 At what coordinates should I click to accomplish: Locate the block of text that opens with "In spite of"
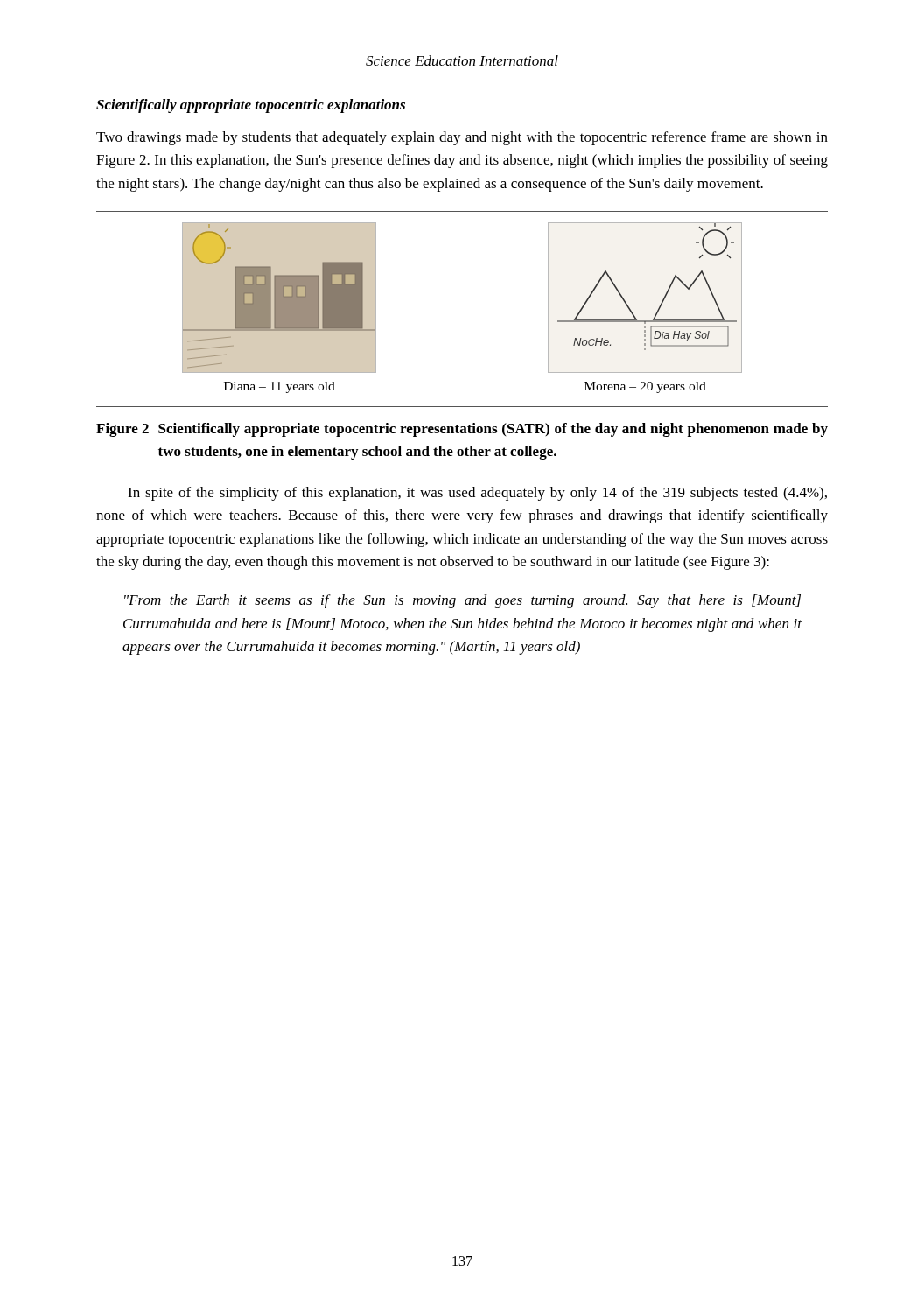coord(462,527)
